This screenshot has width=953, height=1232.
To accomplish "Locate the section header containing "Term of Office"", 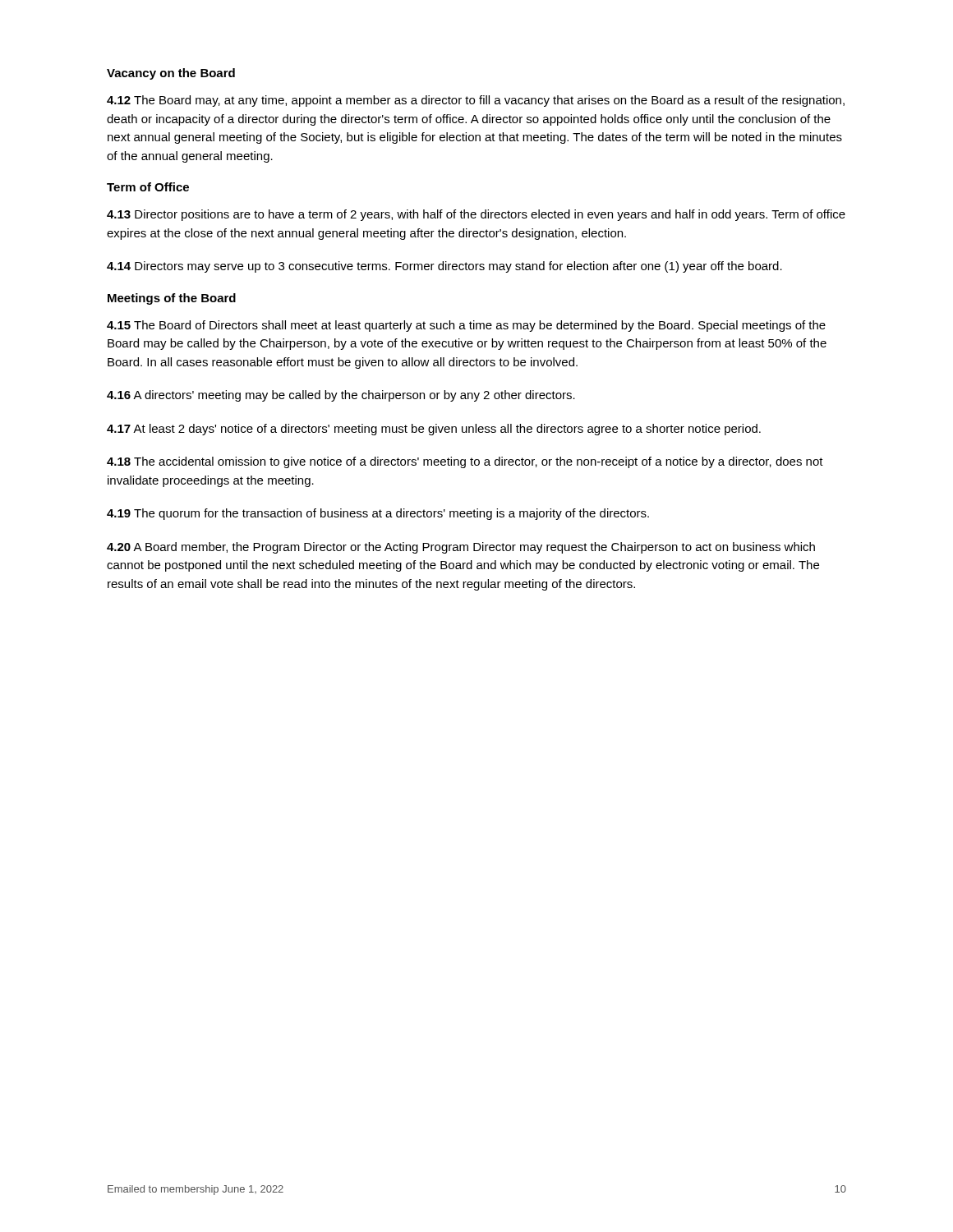I will (x=148, y=187).
